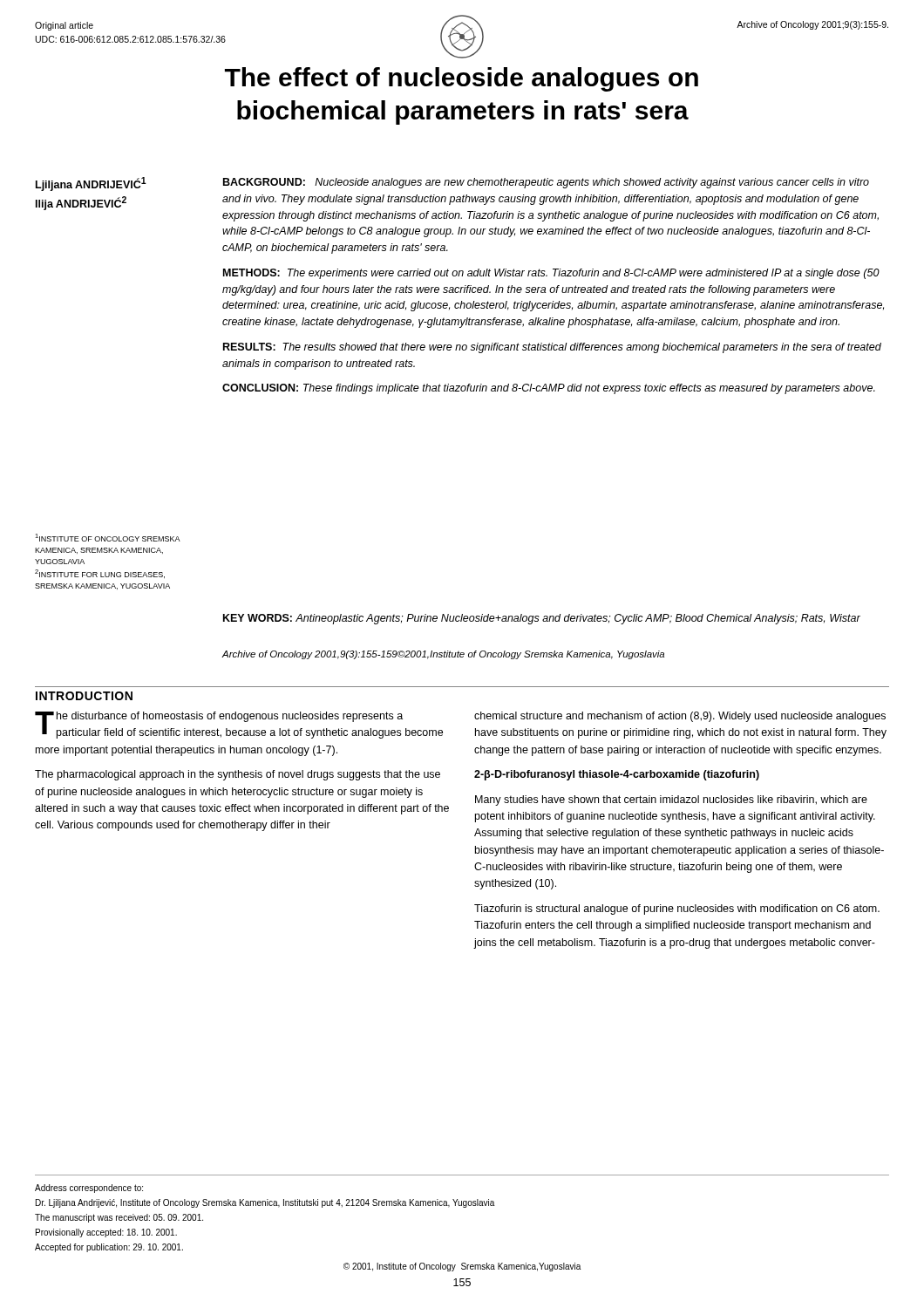Point to the element starting "RESULTS: The results showed that there were no"
Screen dimensions: 1308x924
(552, 355)
